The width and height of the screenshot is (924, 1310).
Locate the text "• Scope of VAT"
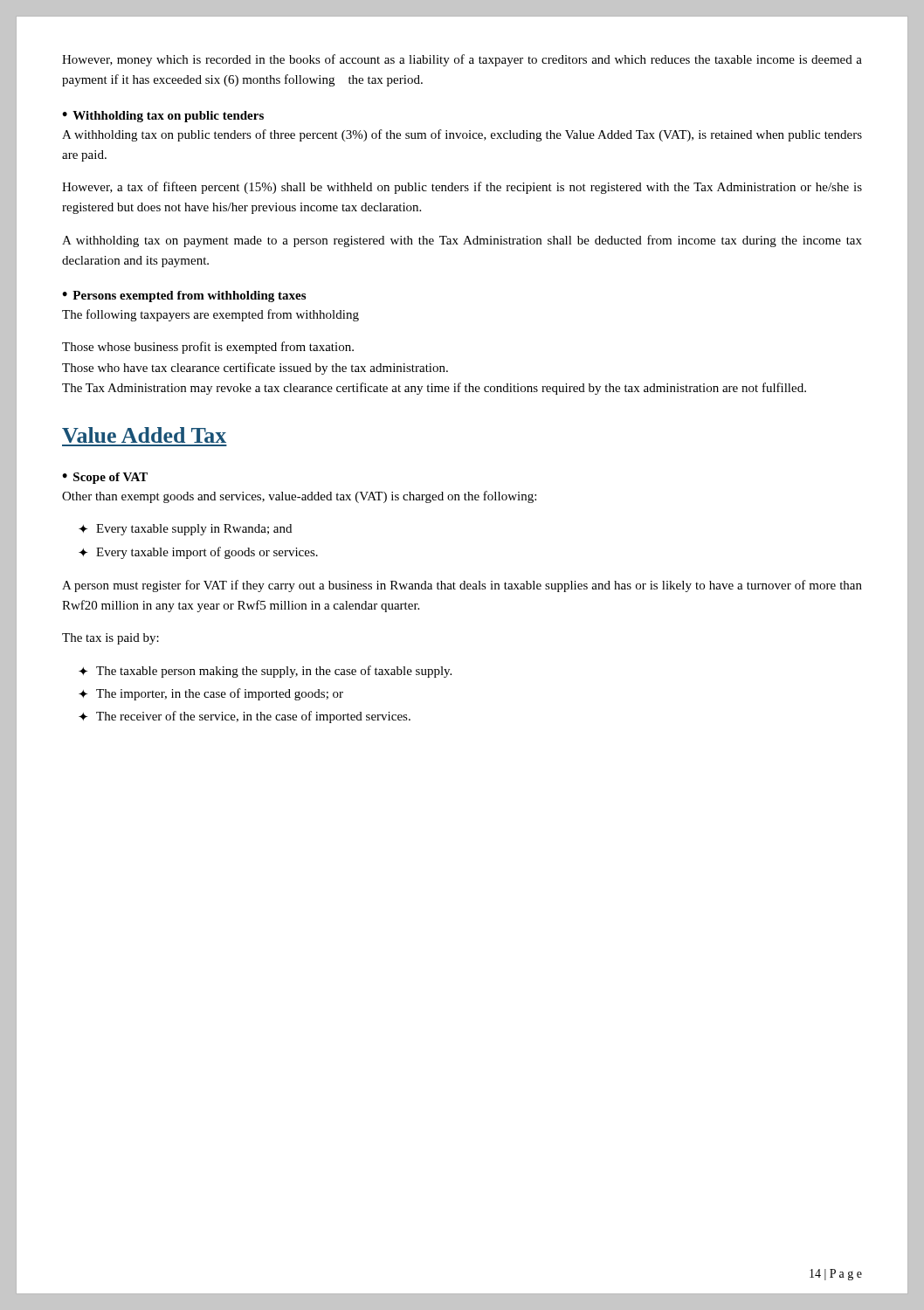tap(105, 476)
